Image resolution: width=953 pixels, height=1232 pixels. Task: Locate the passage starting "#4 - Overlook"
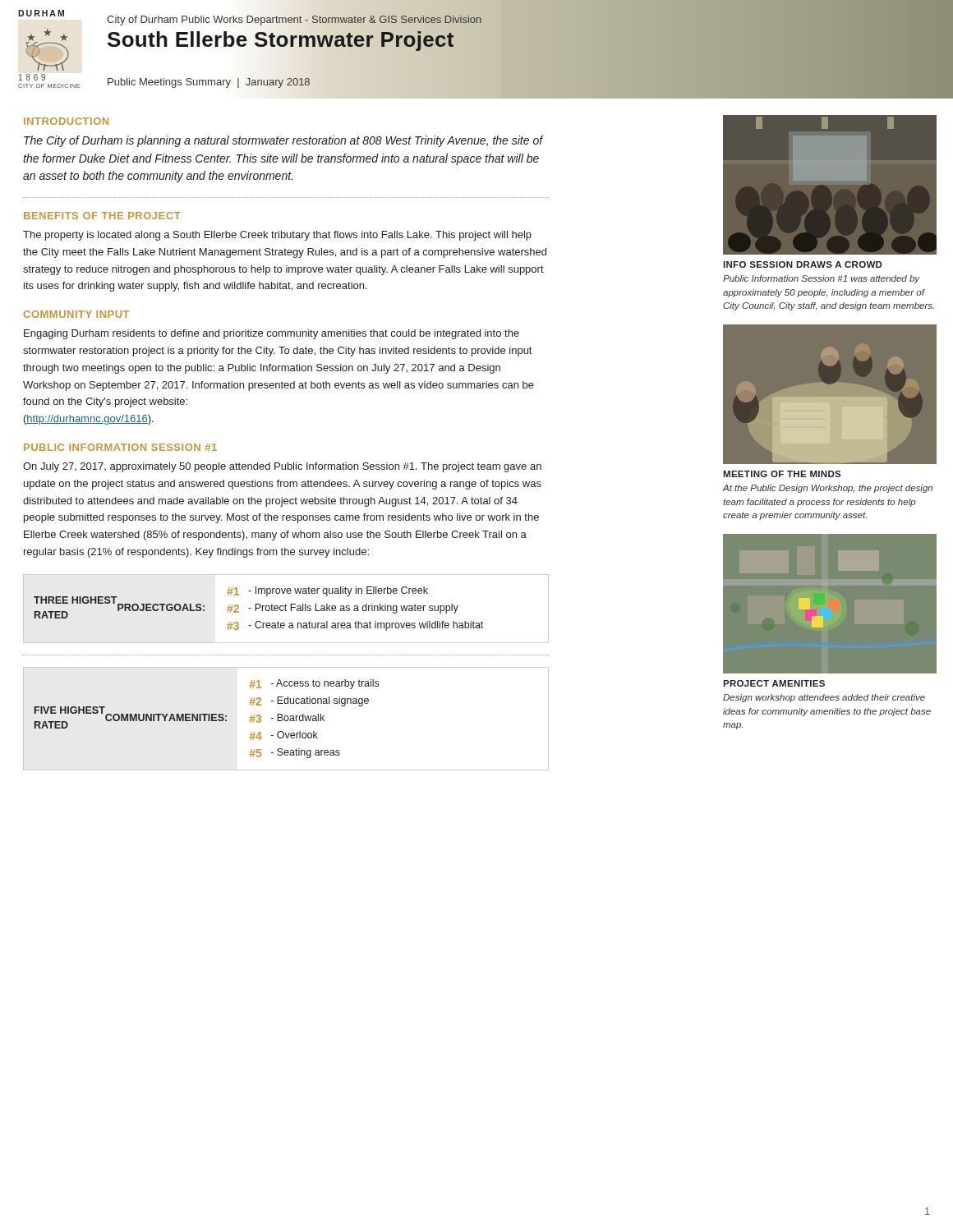coord(283,736)
